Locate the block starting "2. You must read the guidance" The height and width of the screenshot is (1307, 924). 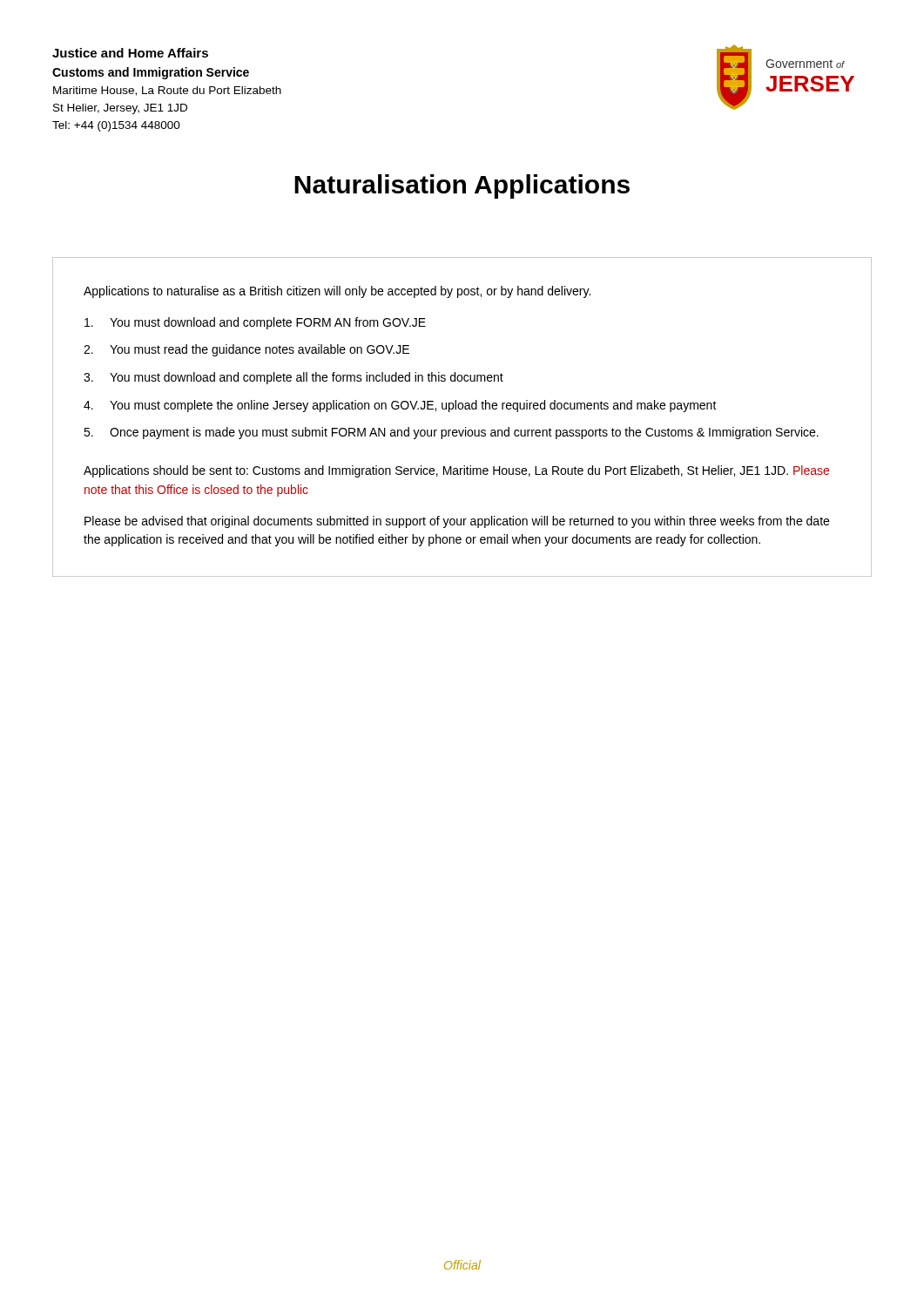pos(247,350)
